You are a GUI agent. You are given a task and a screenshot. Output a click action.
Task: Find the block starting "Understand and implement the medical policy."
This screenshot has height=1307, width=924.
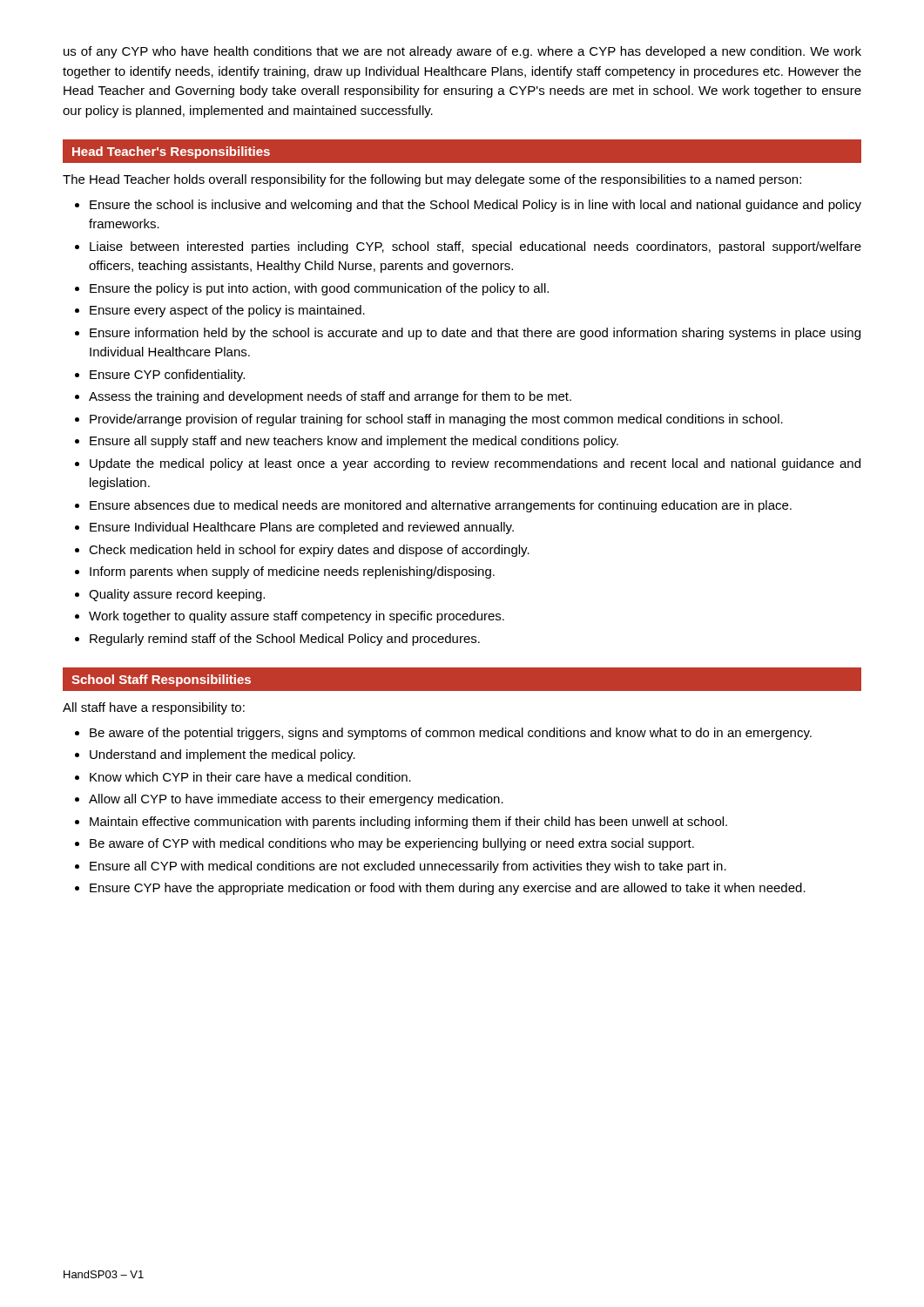[x=222, y=754]
